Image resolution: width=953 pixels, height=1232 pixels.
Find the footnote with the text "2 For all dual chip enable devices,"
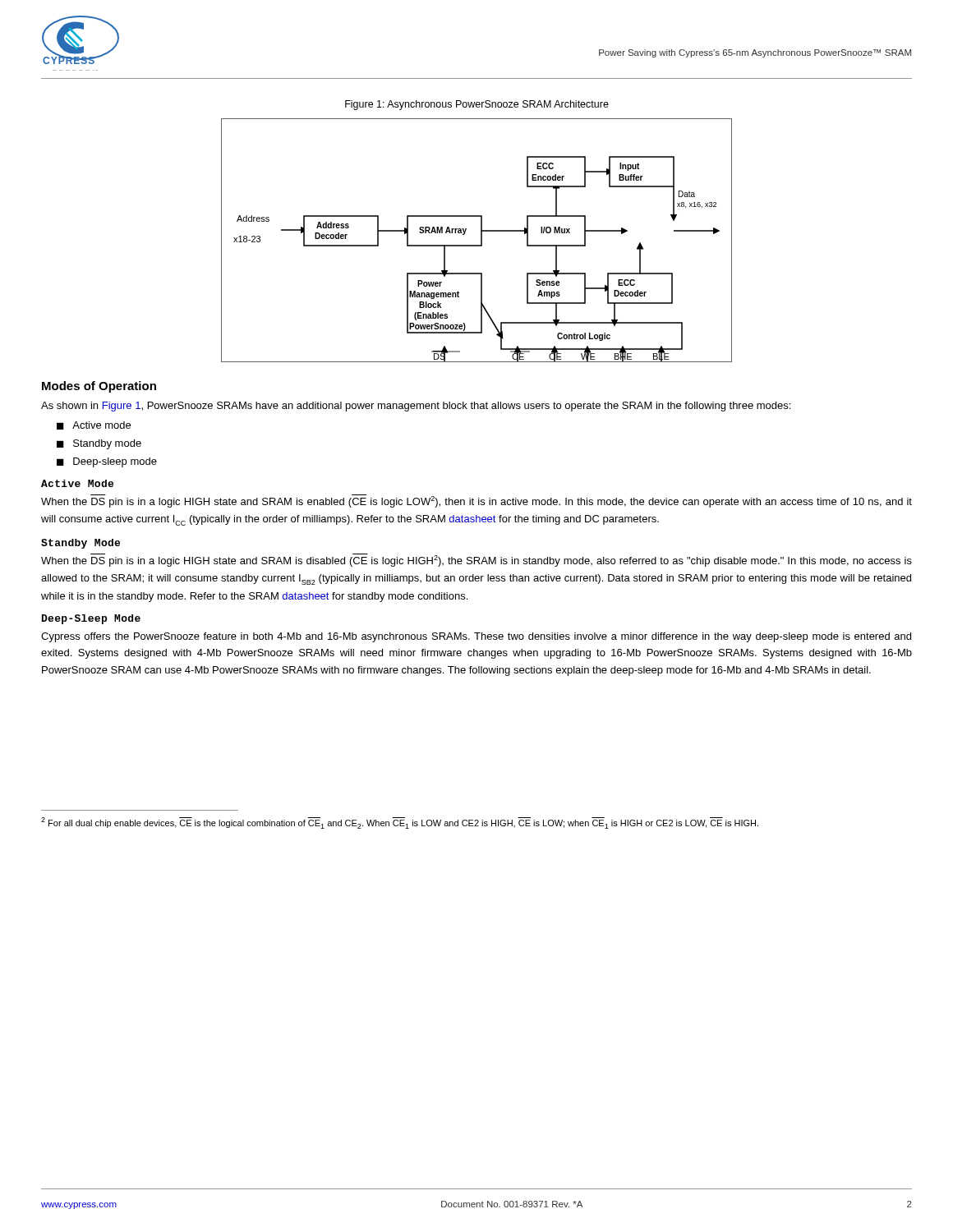point(400,823)
